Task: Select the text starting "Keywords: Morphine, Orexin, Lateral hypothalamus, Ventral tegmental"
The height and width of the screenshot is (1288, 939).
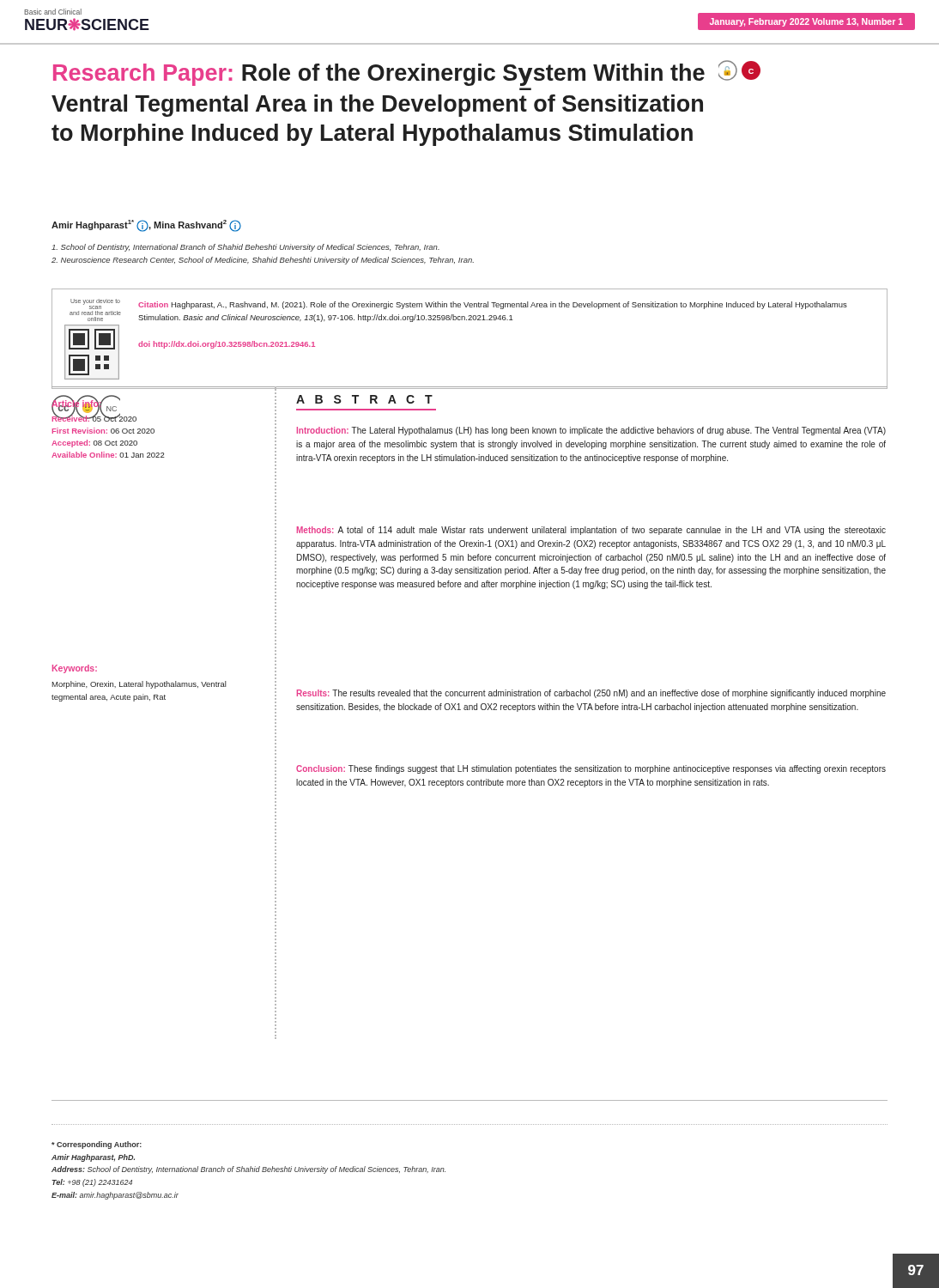Action: [x=154, y=683]
